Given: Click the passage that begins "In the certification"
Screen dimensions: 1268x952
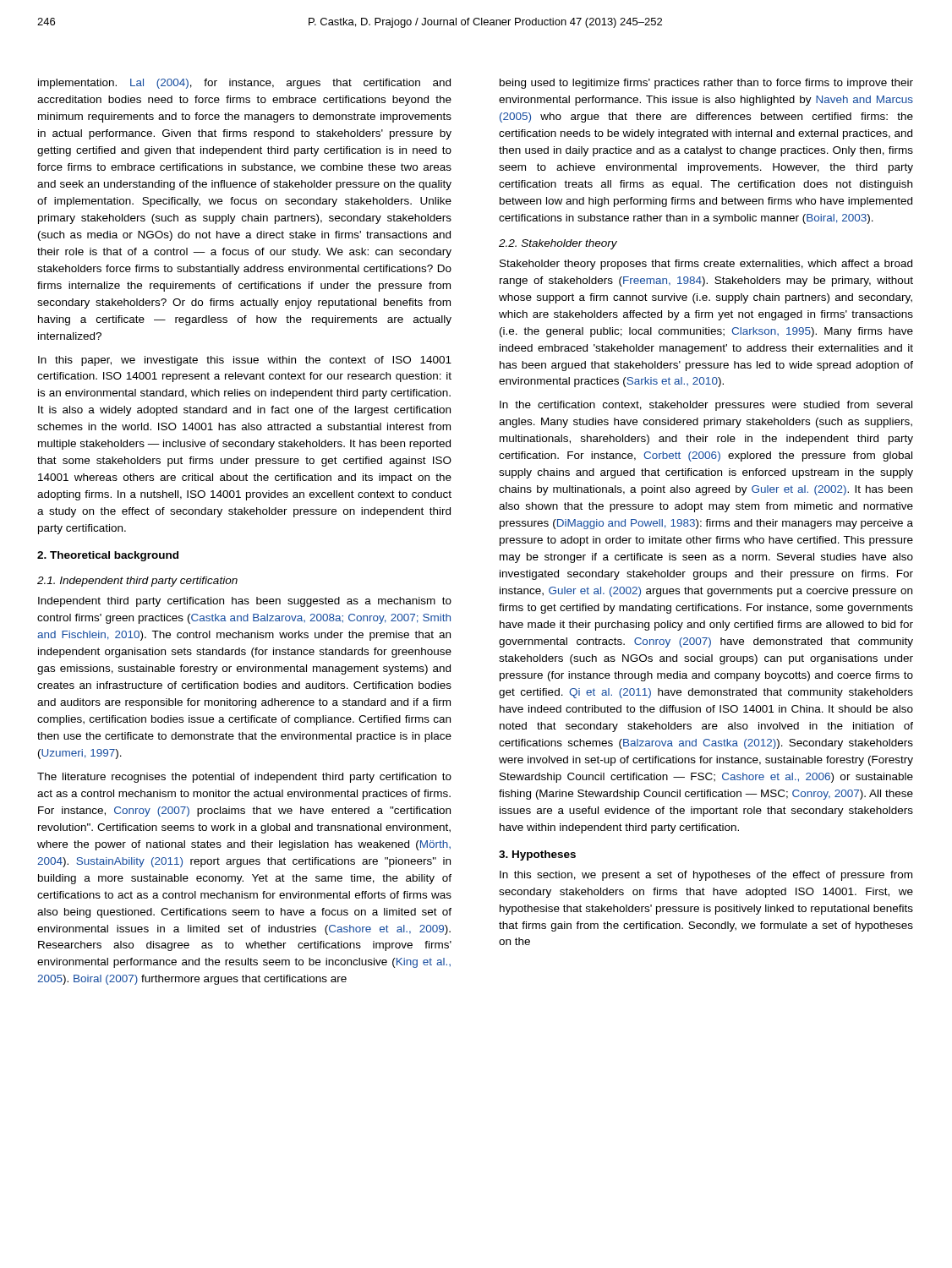Looking at the screenshot, I should pos(706,616).
